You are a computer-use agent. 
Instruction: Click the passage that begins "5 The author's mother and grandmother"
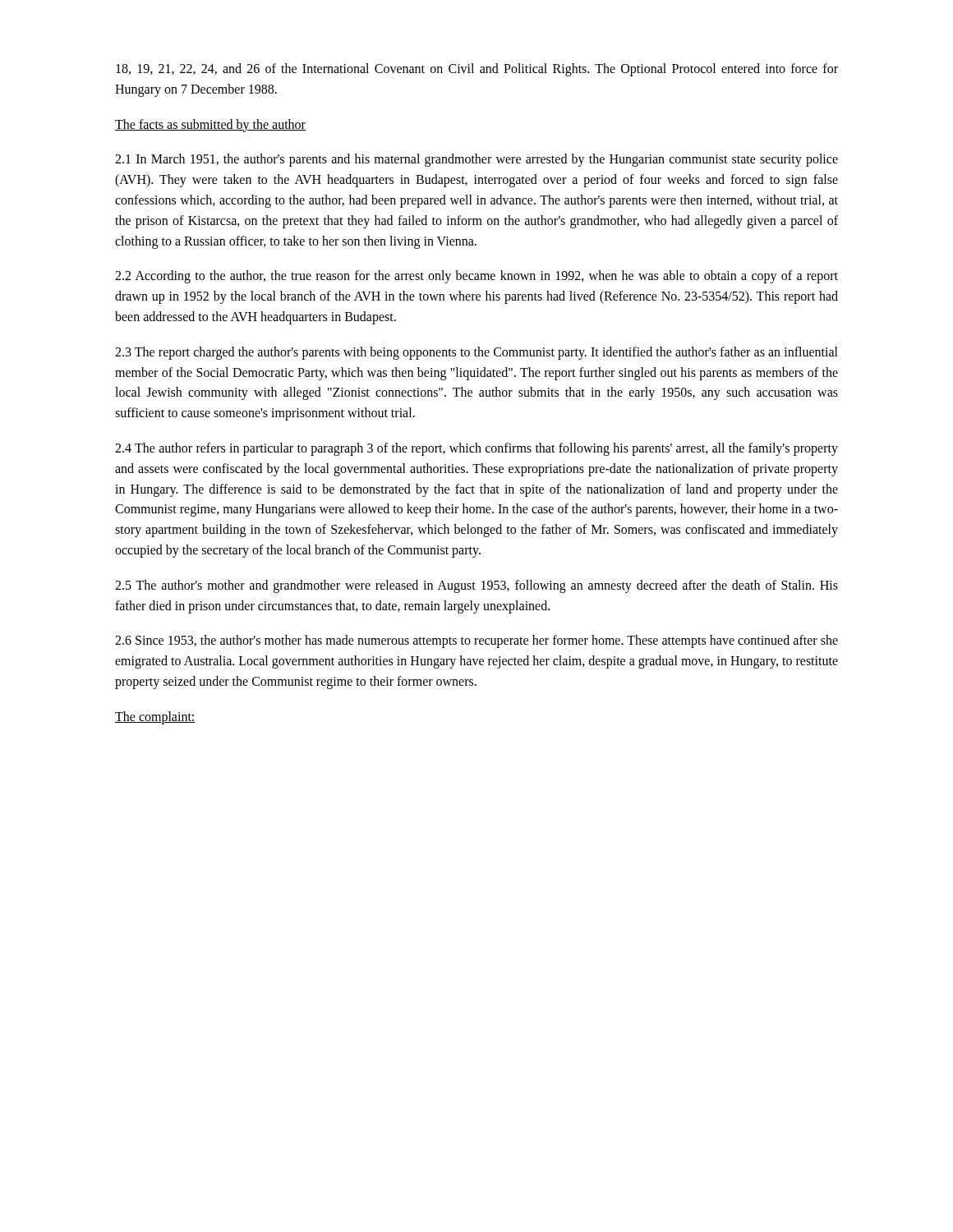click(x=476, y=595)
